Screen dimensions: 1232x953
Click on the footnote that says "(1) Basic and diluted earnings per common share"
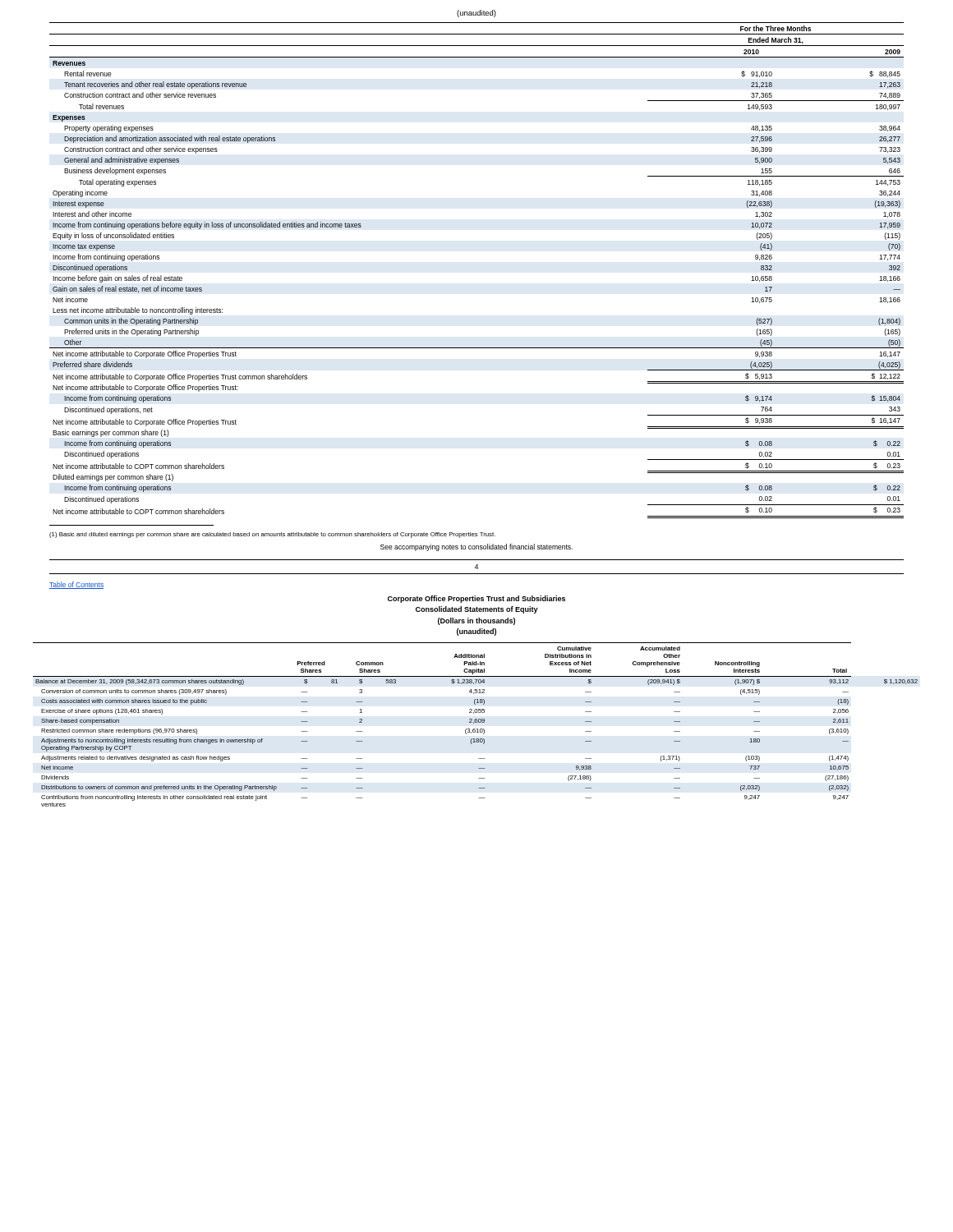pyautogui.click(x=272, y=534)
